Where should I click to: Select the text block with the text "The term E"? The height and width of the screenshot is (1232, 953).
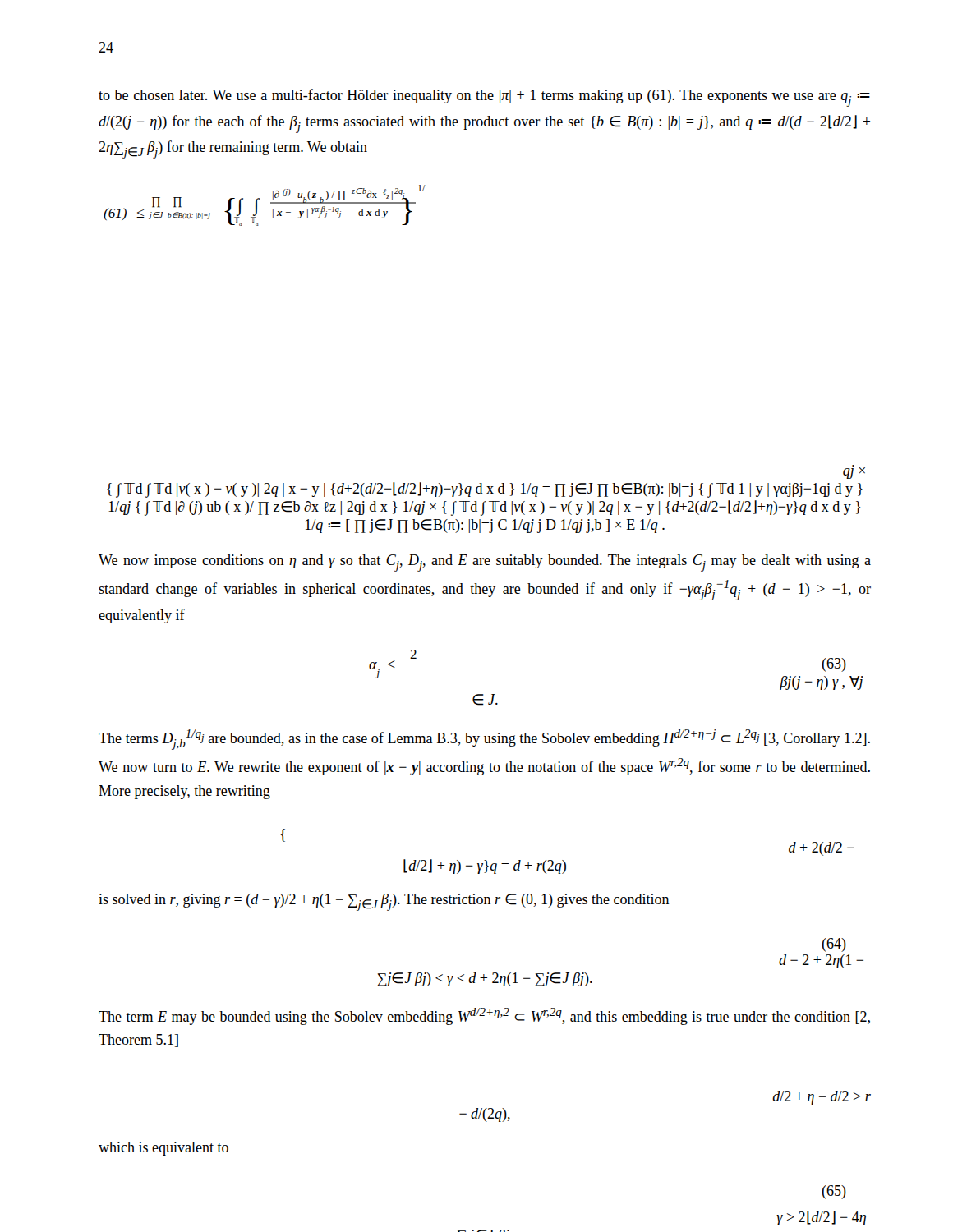(485, 1027)
